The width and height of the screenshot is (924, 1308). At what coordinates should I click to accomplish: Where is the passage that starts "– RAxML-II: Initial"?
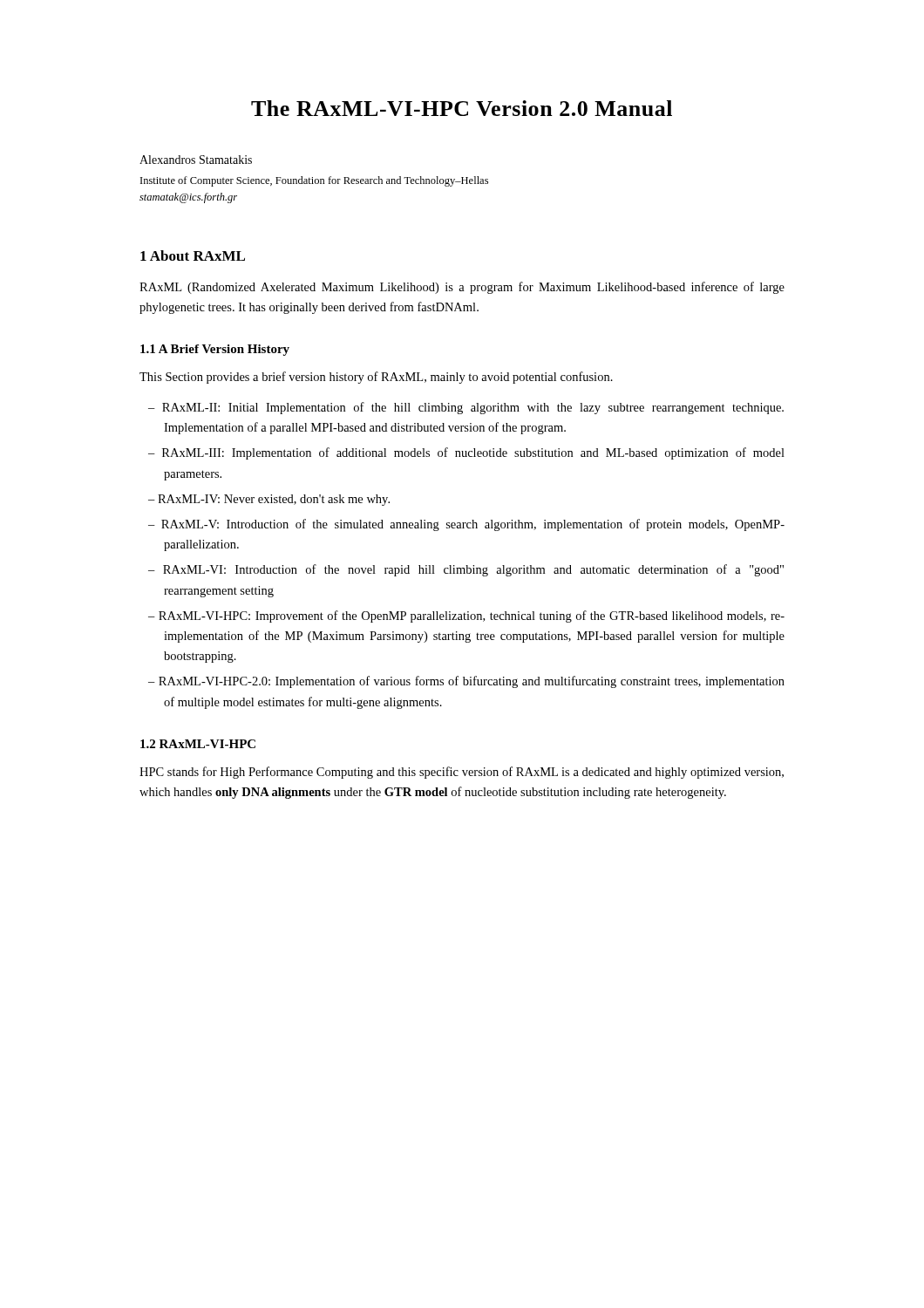pyautogui.click(x=462, y=418)
